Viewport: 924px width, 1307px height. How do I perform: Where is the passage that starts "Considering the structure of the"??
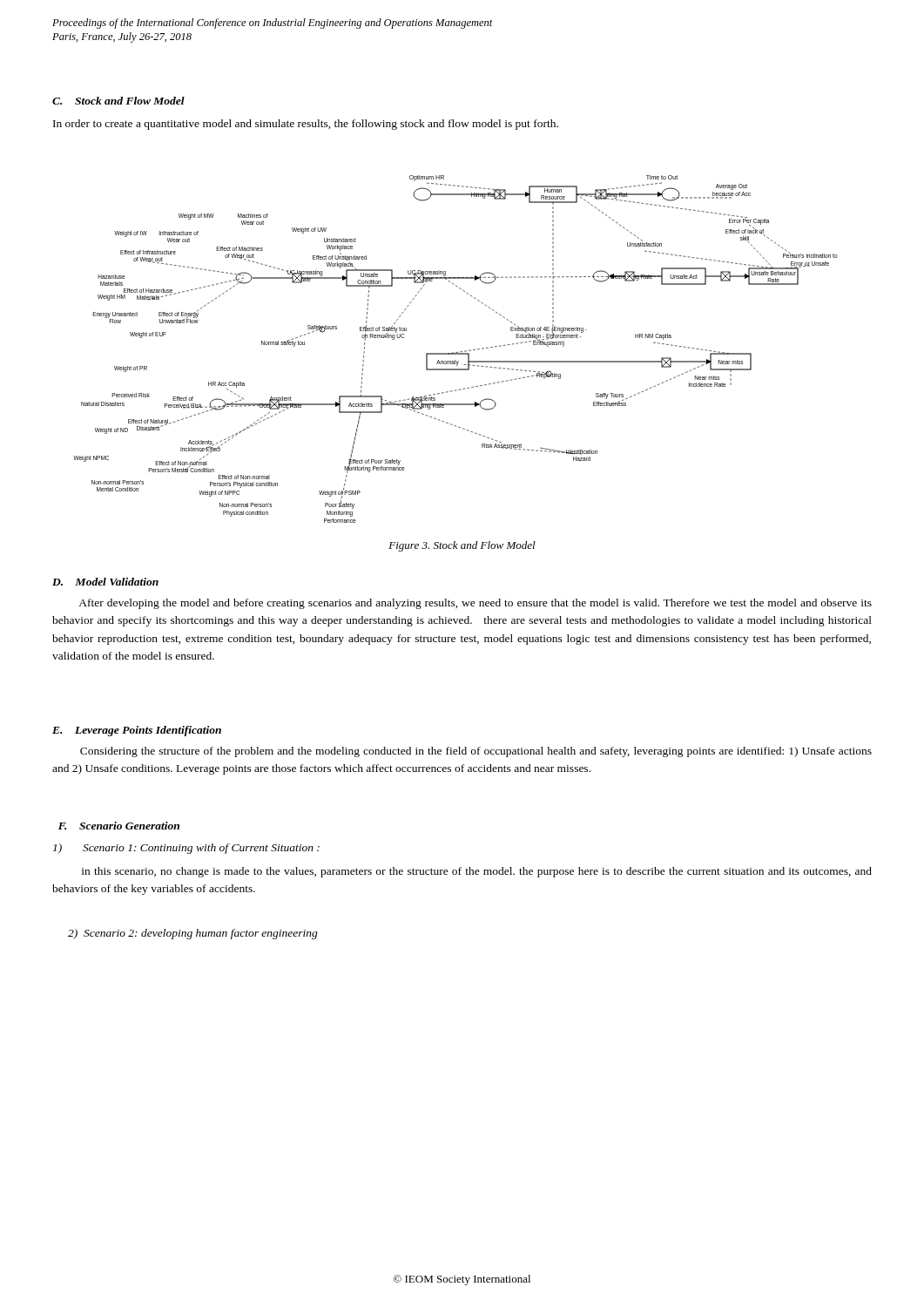point(462,759)
